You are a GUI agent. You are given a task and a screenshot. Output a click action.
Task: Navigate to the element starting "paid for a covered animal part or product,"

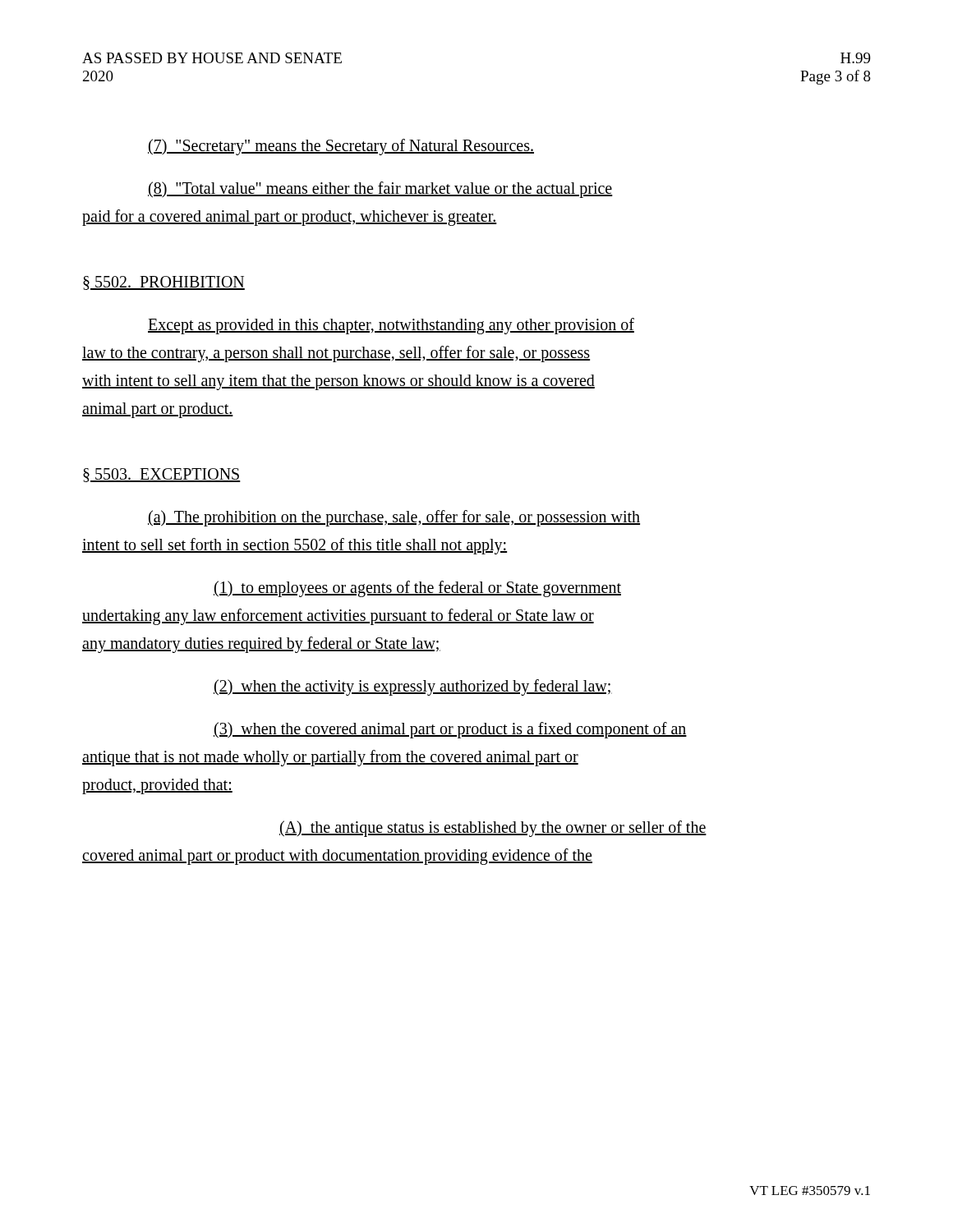coord(289,216)
